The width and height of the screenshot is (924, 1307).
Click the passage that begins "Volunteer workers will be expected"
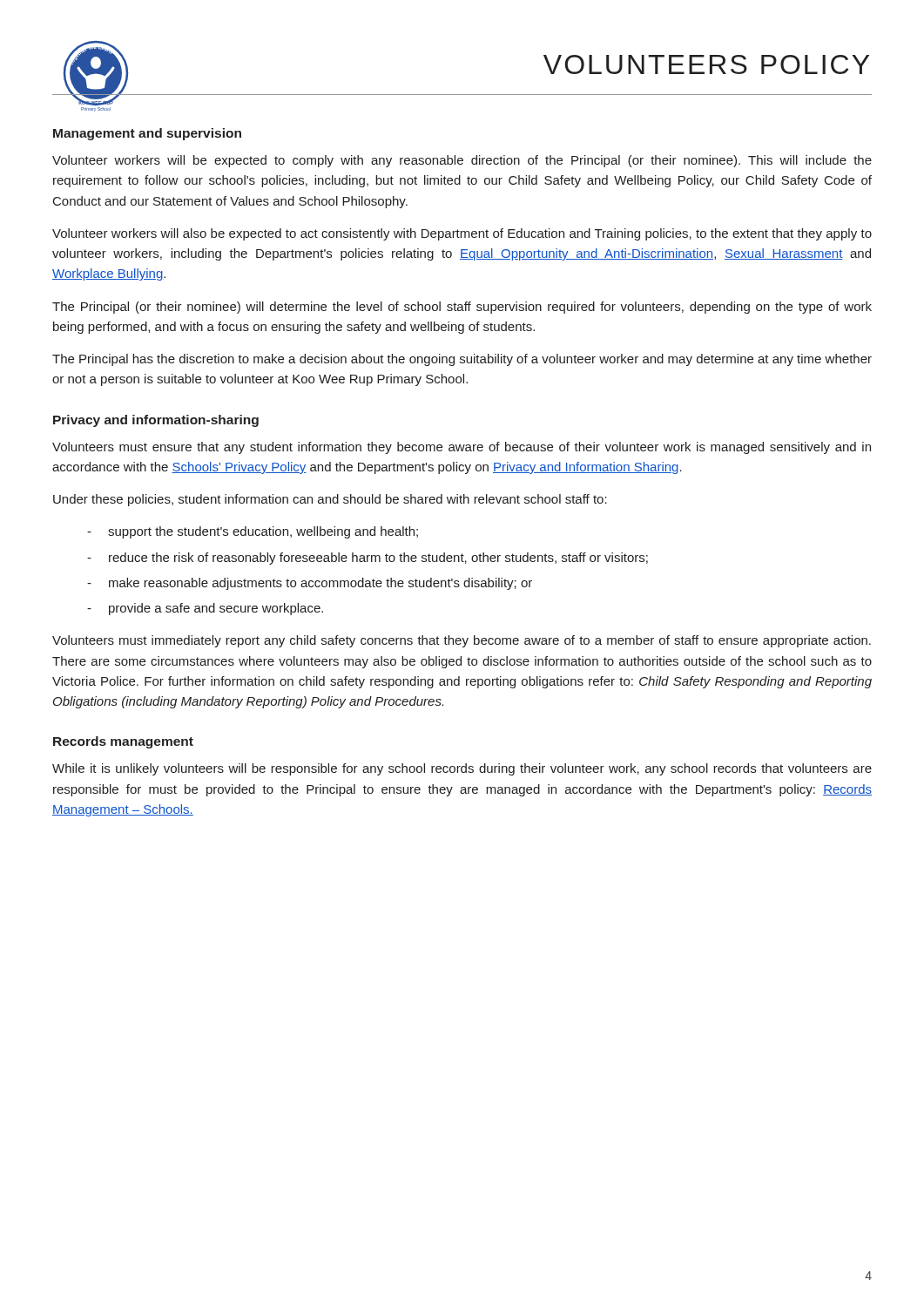462,180
